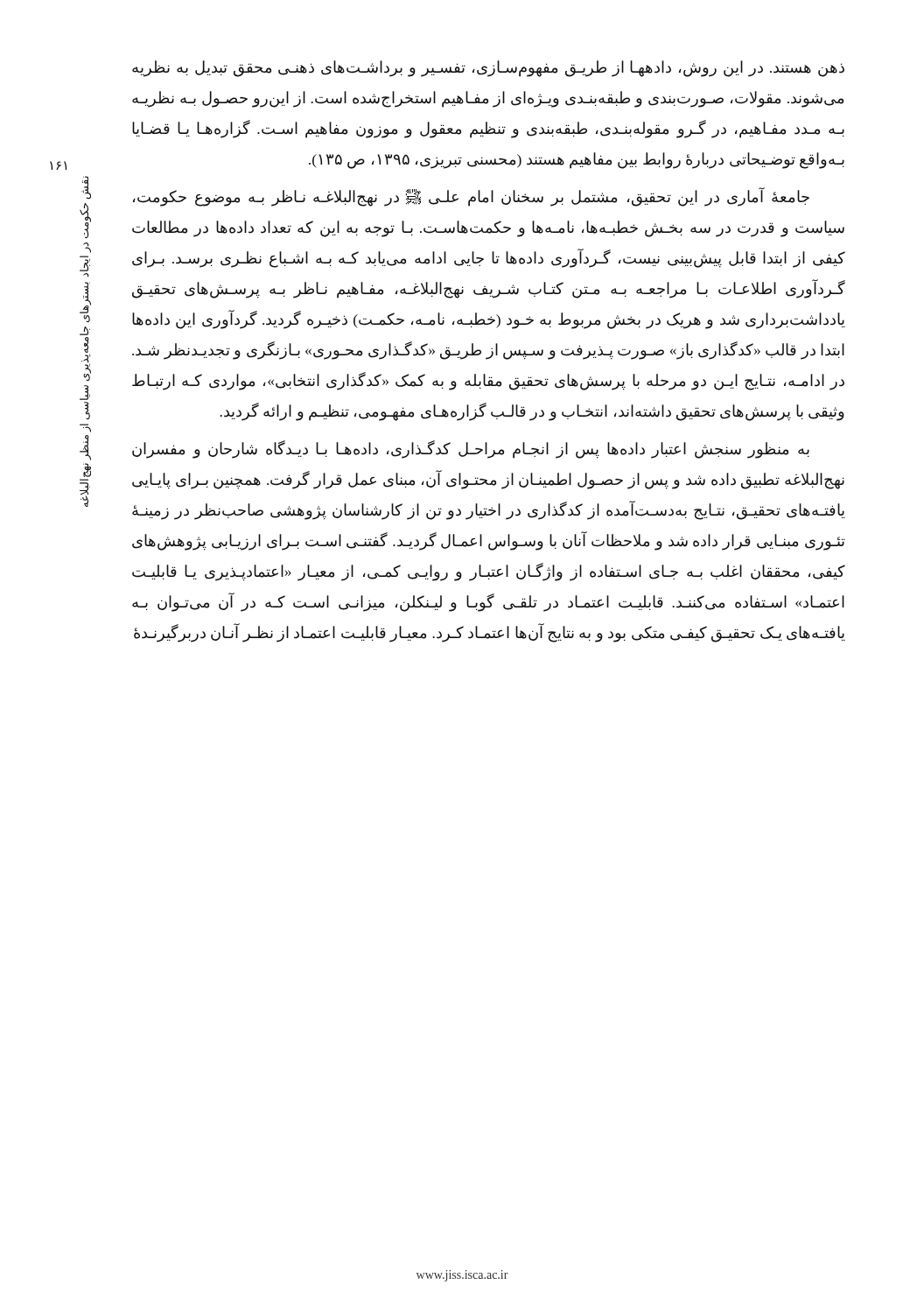Image resolution: width=924 pixels, height=1313 pixels.
Task: Find the block on this page that starts "به منظور سنجش اعتبار"
Action: tap(488, 541)
